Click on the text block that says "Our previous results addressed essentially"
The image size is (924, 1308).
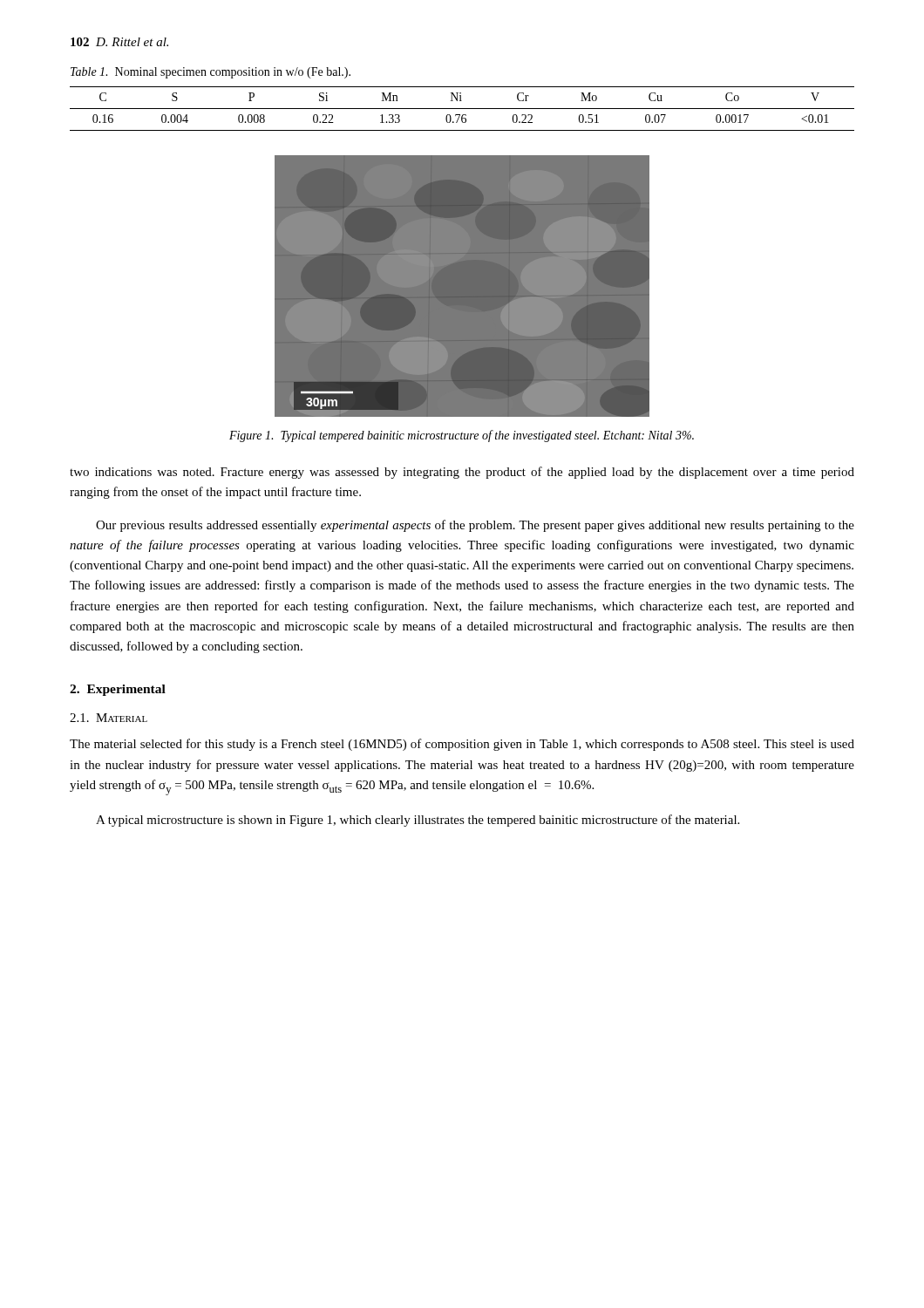462,585
